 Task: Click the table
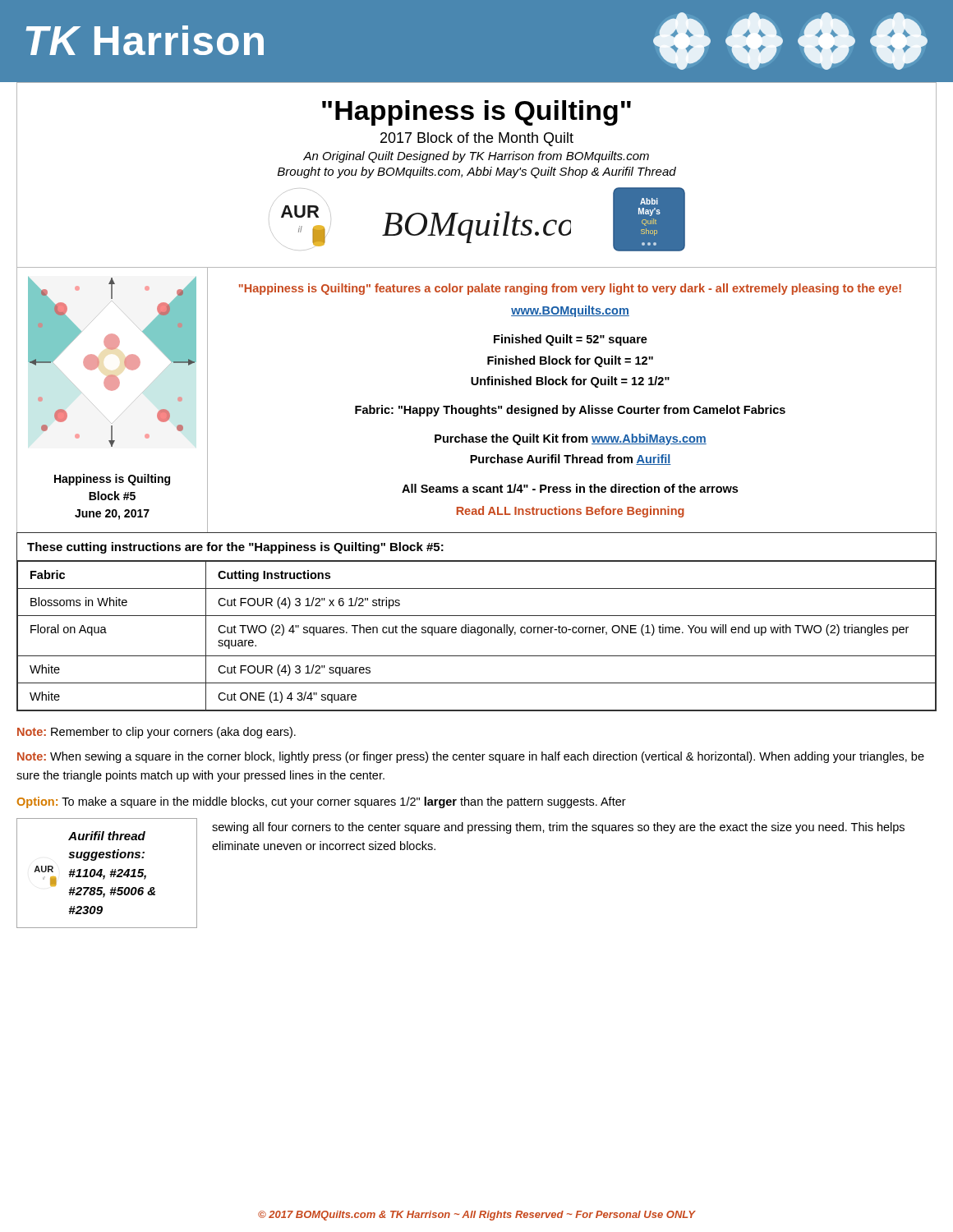tap(476, 622)
